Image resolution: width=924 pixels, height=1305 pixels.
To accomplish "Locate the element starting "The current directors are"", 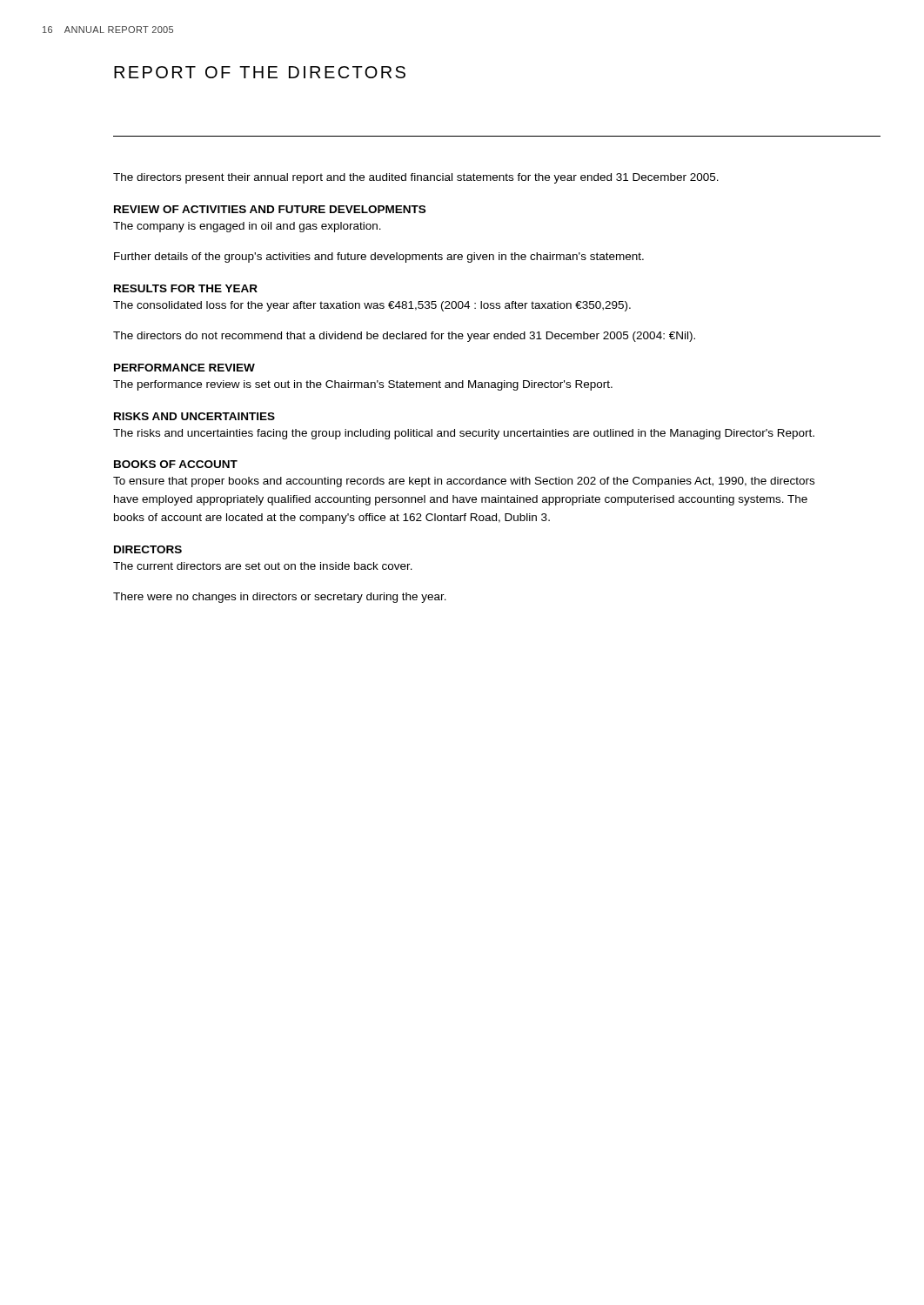I will tap(263, 566).
